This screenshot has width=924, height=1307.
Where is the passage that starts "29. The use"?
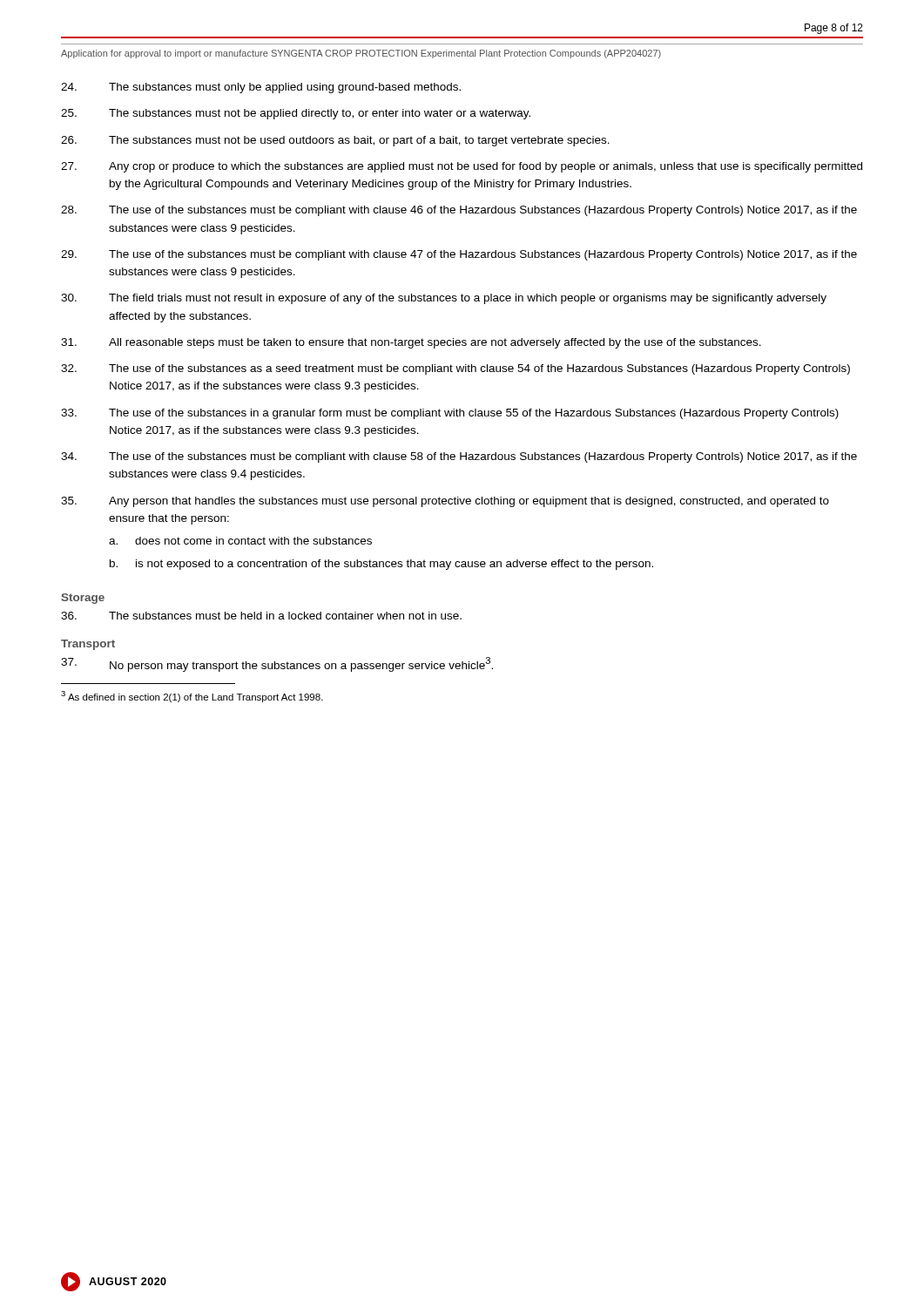pyautogui.click(x=462, y=263)
